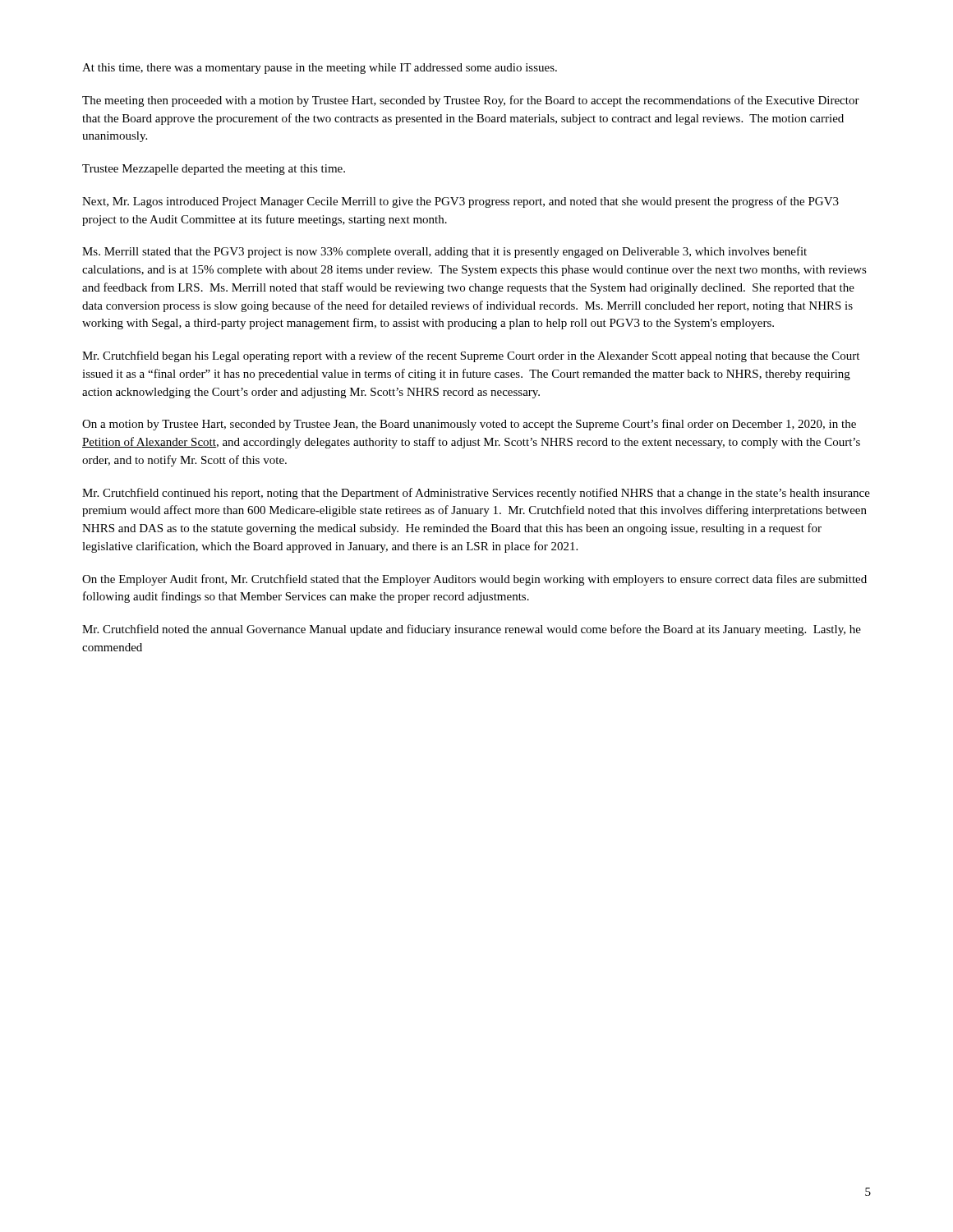This screenshot has width=953, height=1232.
Task: Locate the block of text that opens with "Mr. Crutchfield noted"
Action: [x=471, y=638]
